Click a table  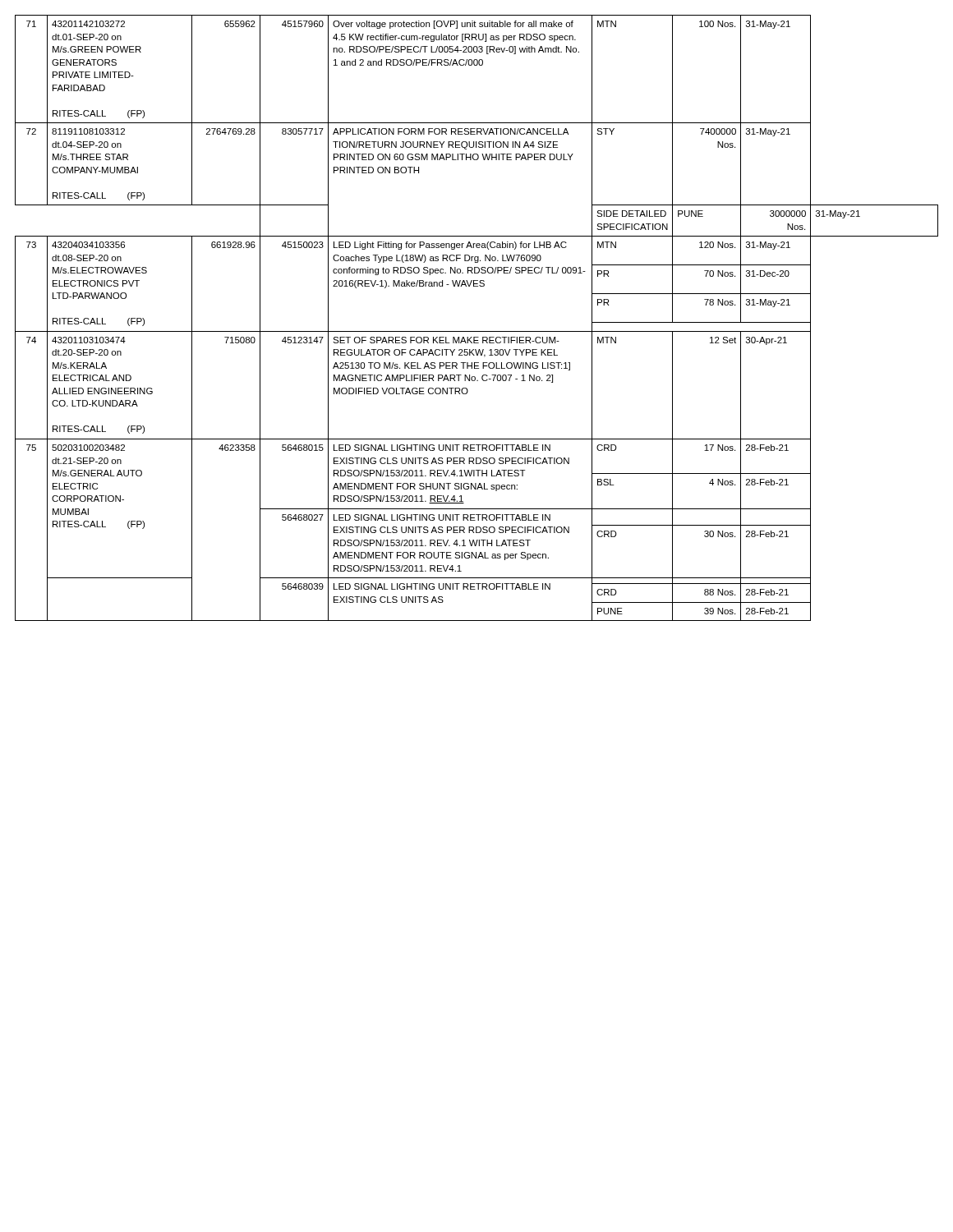click(476, 318)
